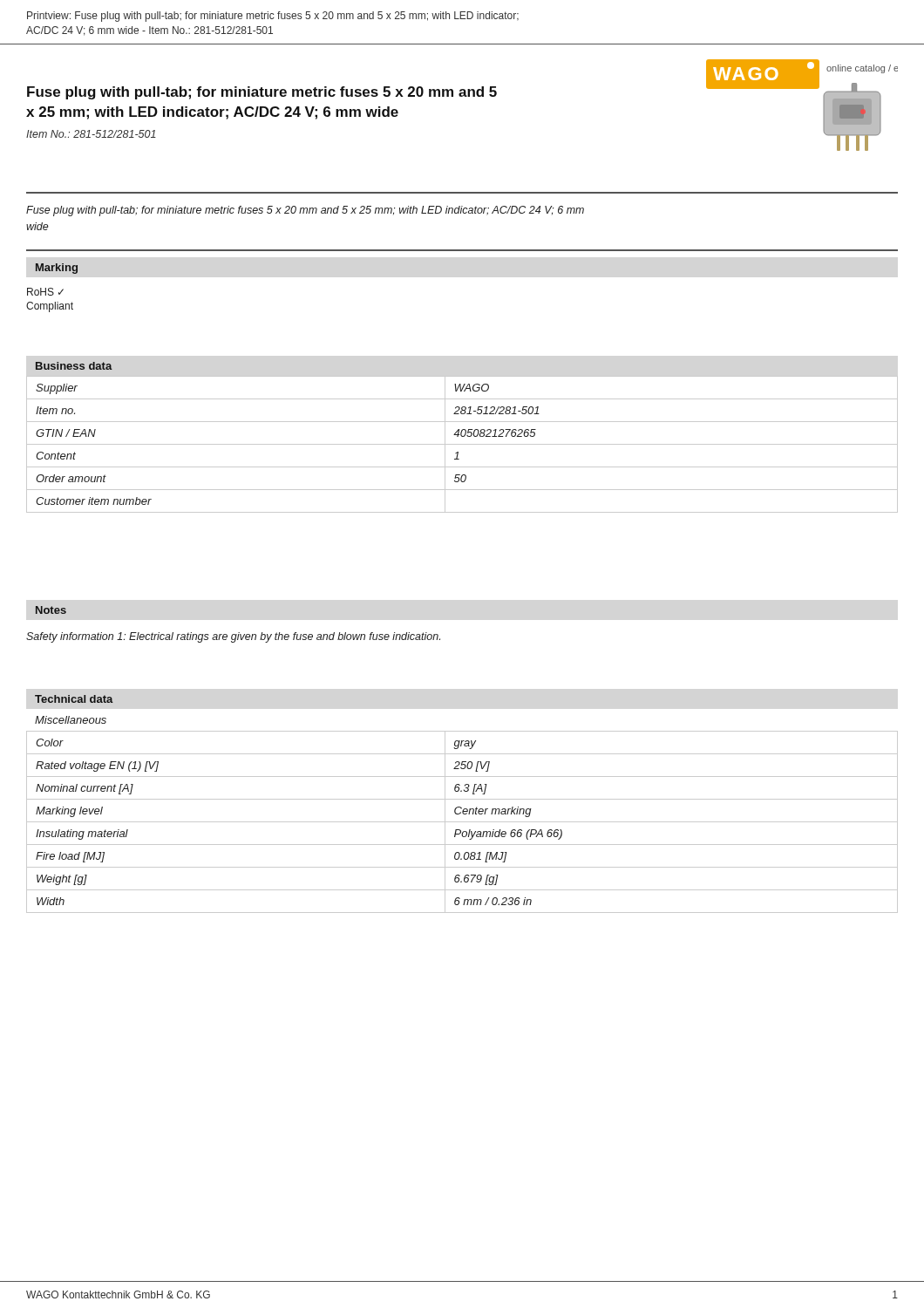Point to the region starting "Safety information 1: Electrical ratings"

coord(234,637)
